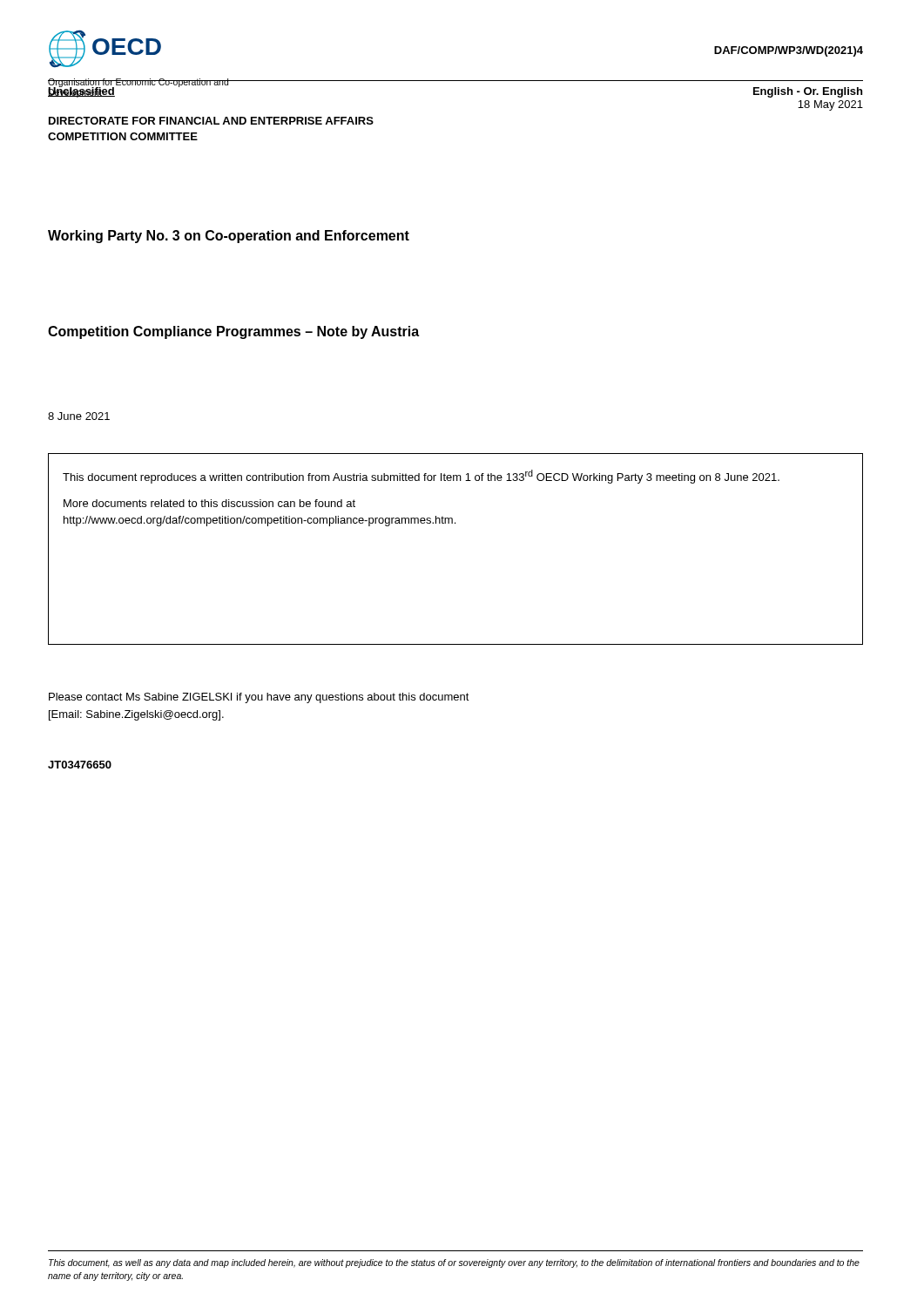Navigate to the block starting "English - Or. English 18"
The height and width of the screenshot is (1307, 924).
[x=808, y=98]
